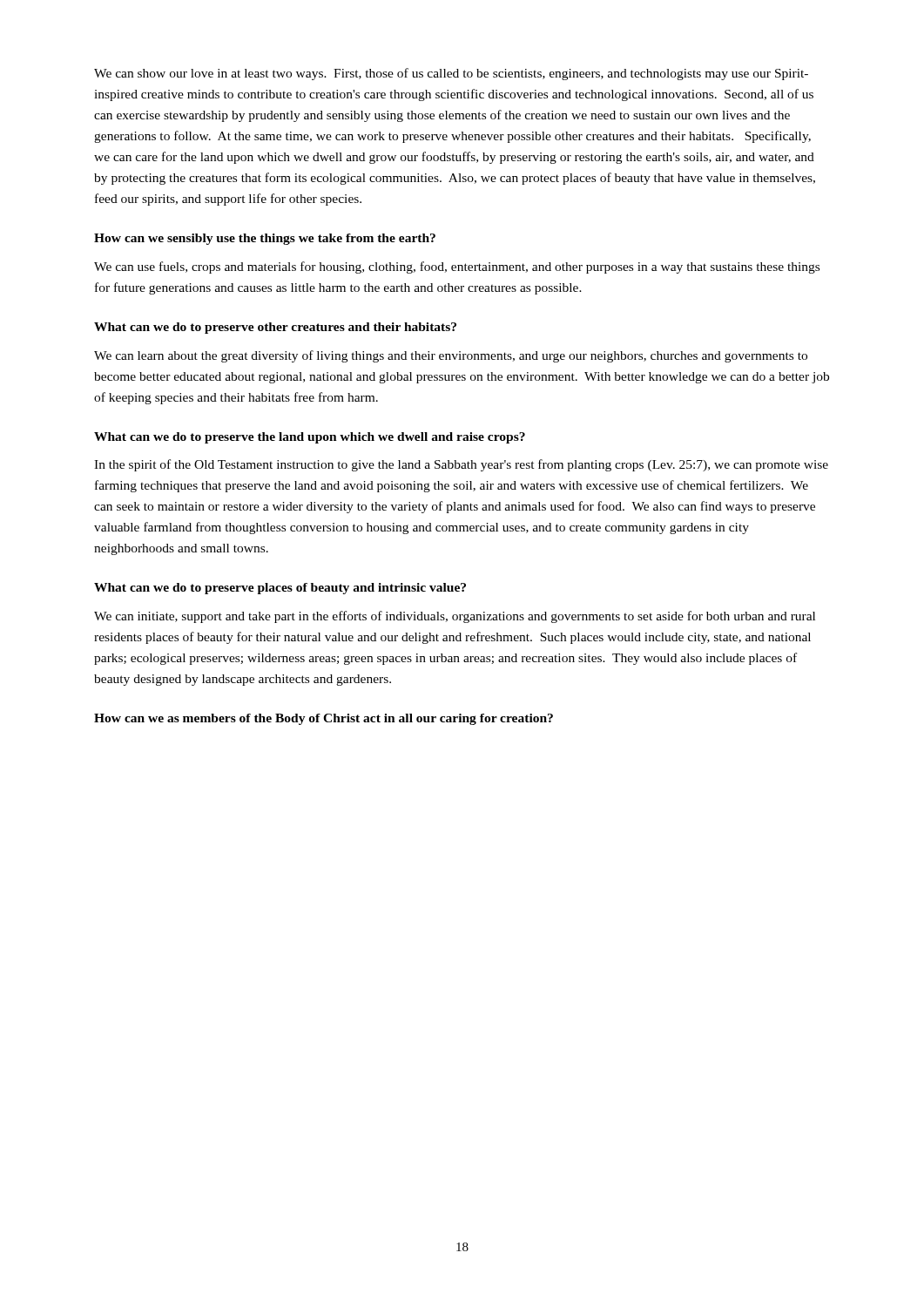The image size is (924, 1307).
Task: Find the region starting "We can initiate,"
Action: pos(455,647)
